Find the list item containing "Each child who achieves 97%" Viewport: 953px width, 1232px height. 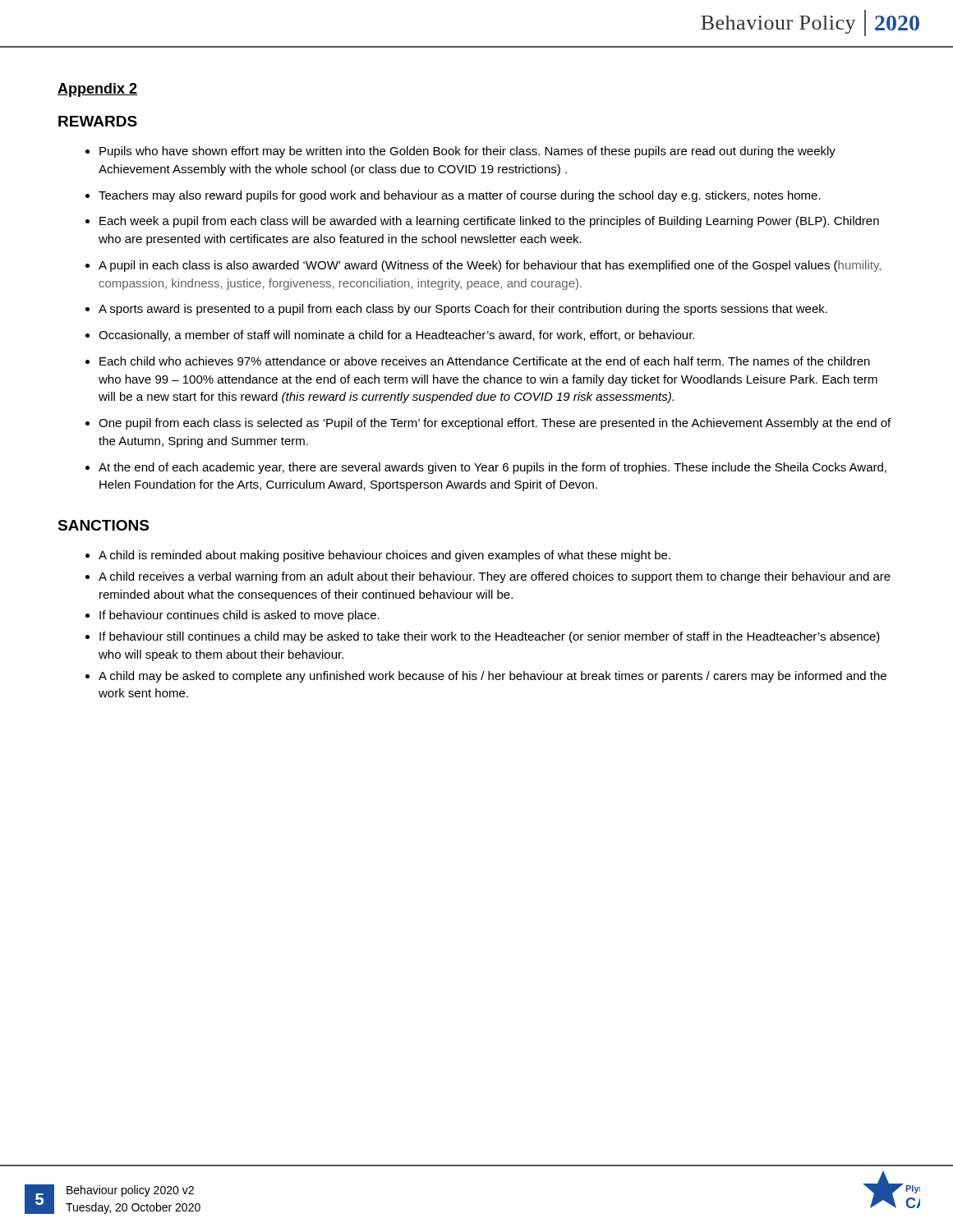[488, 379]
